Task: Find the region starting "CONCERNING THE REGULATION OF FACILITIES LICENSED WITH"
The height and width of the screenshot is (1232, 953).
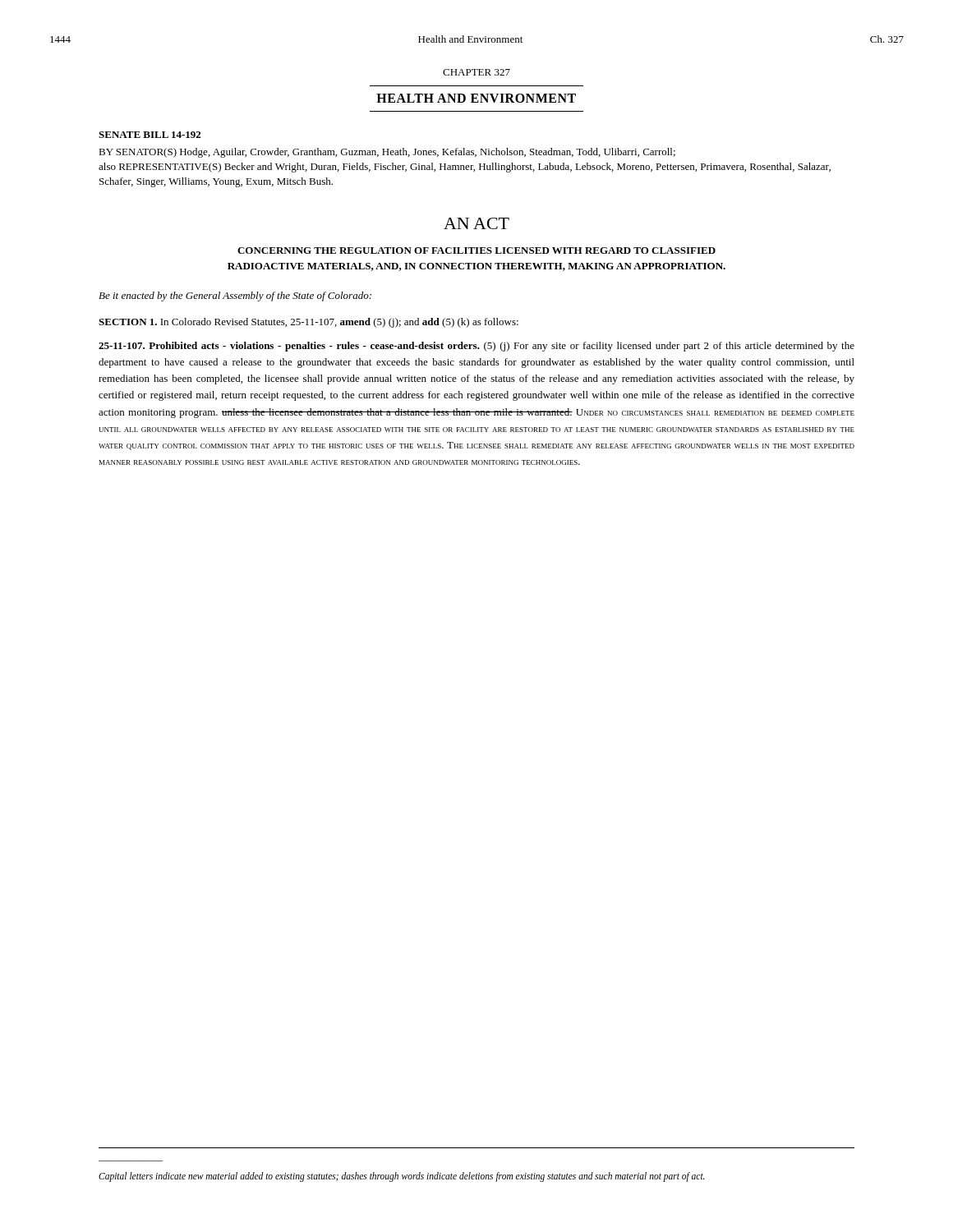Action: tap(476, 258)
